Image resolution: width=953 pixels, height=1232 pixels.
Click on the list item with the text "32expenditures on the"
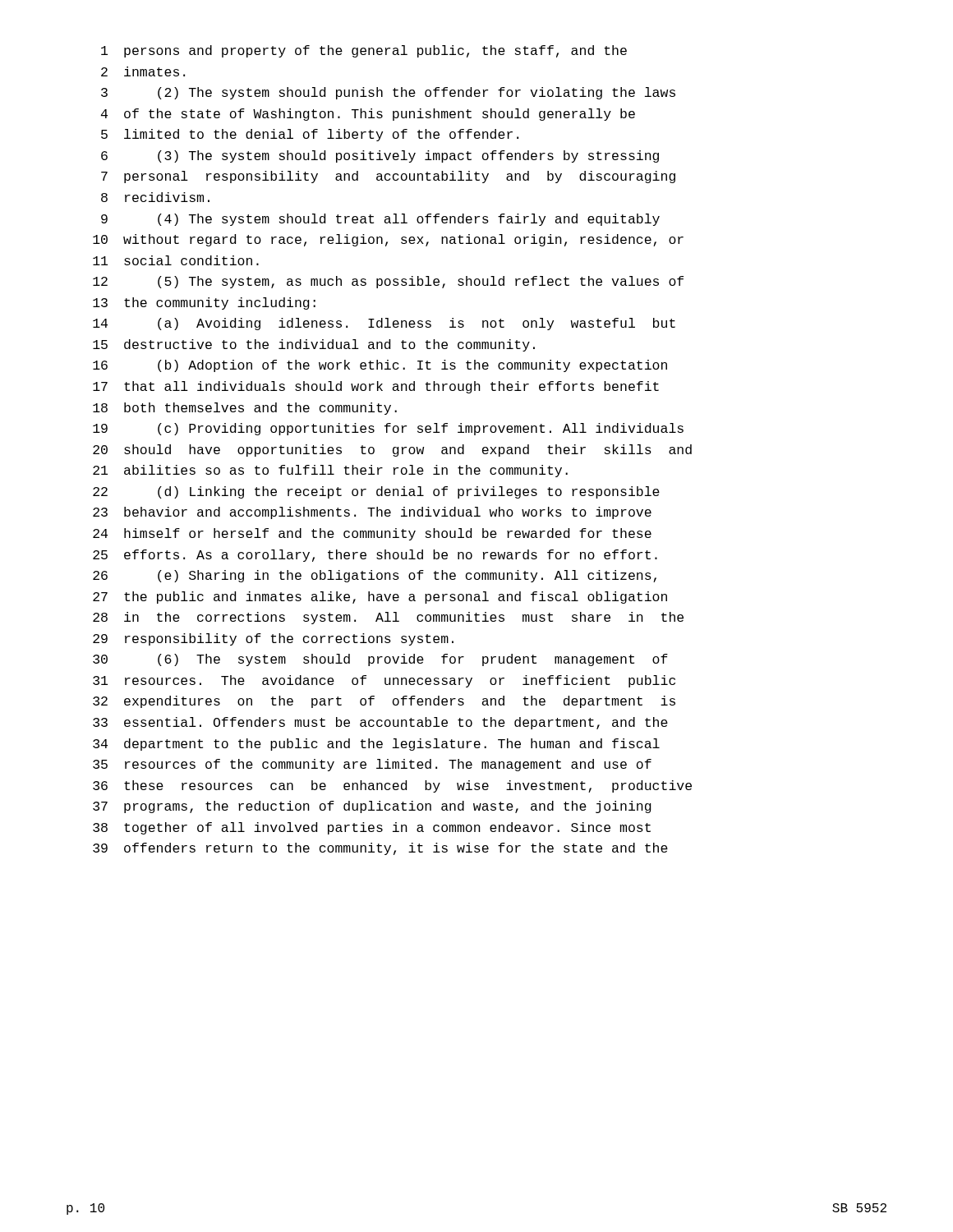point(476,702)
